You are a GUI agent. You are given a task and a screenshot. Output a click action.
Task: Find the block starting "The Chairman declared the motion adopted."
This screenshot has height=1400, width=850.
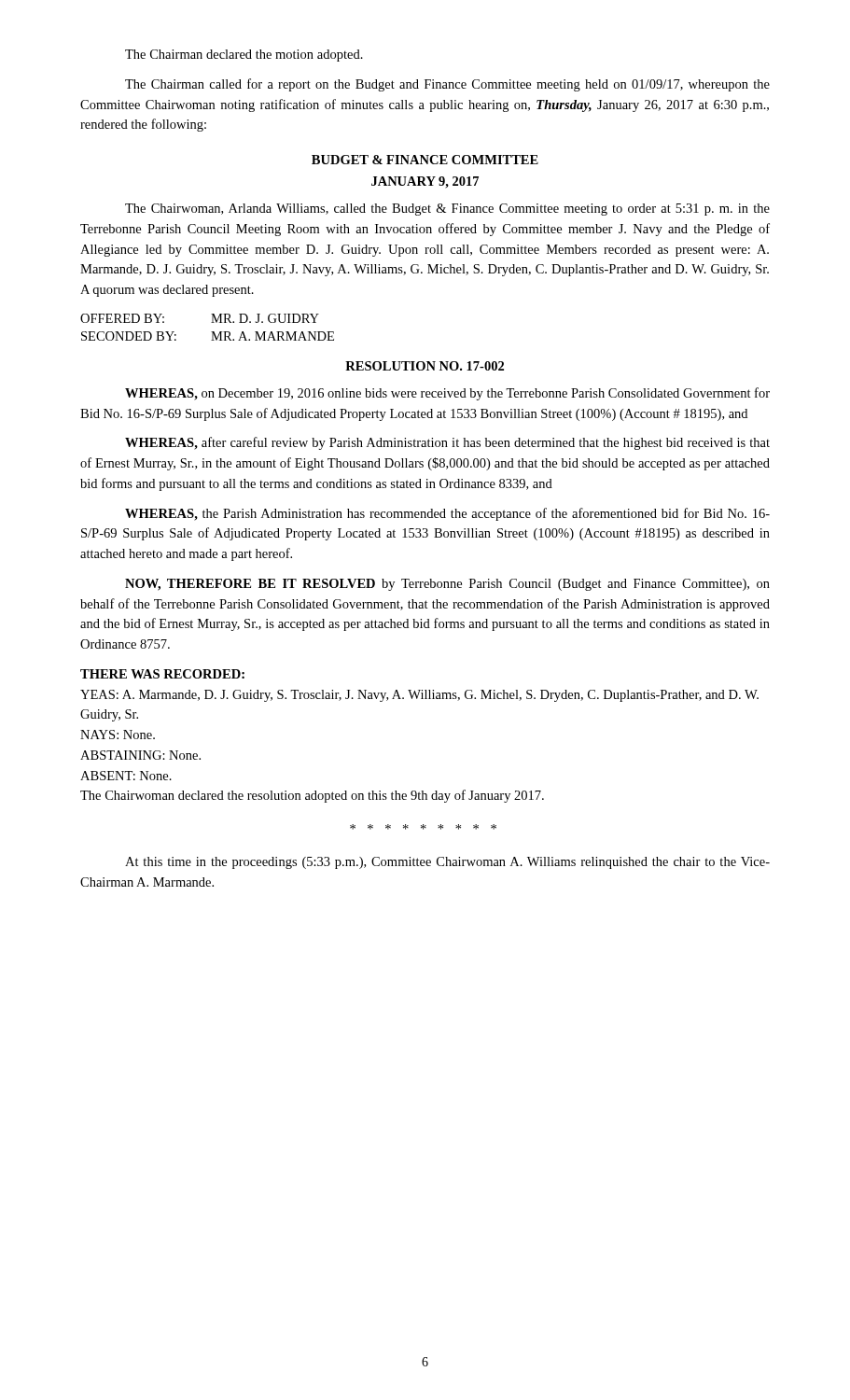(x=244, y=56)
